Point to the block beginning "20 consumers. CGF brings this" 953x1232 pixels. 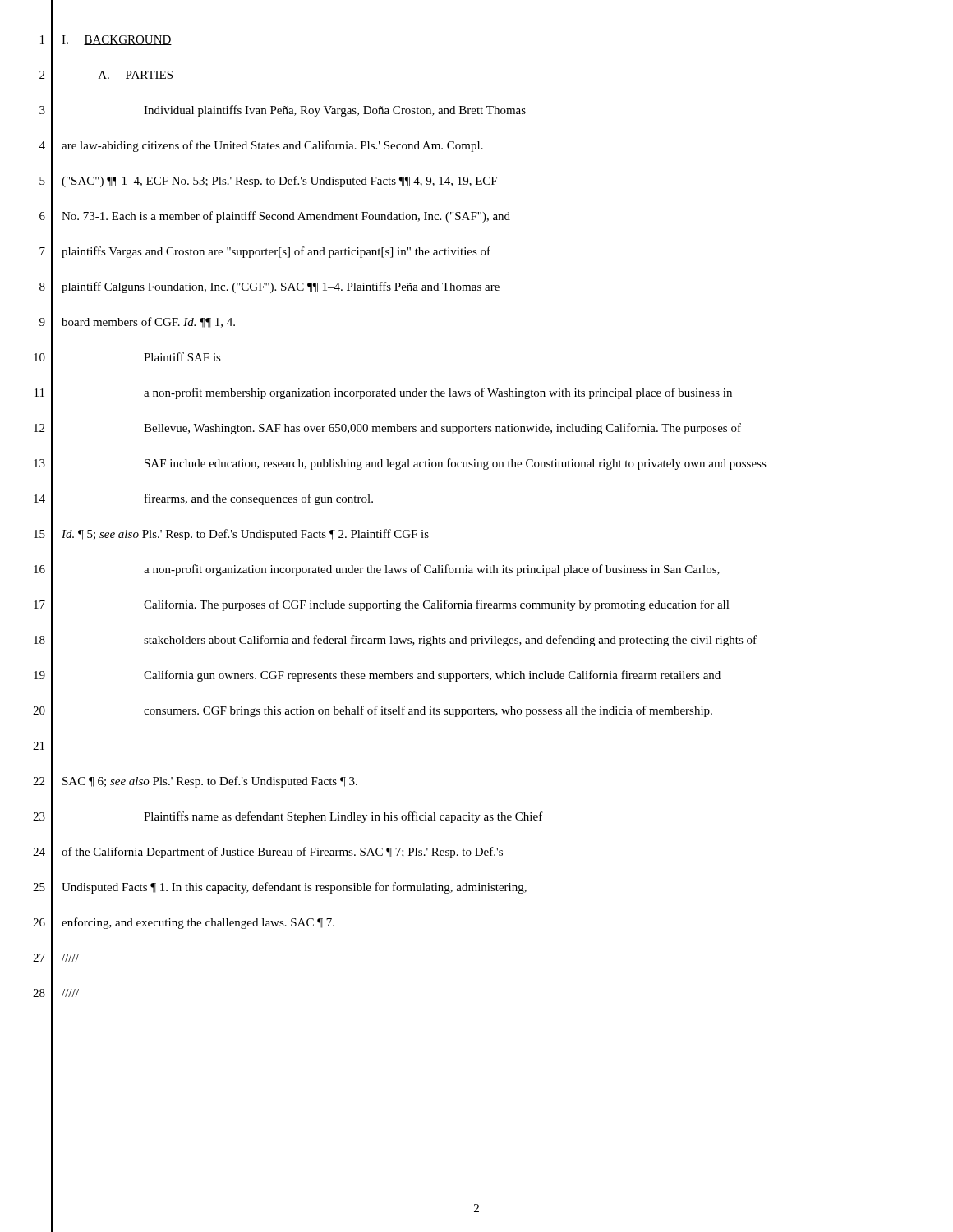click(x=472, y=711)
